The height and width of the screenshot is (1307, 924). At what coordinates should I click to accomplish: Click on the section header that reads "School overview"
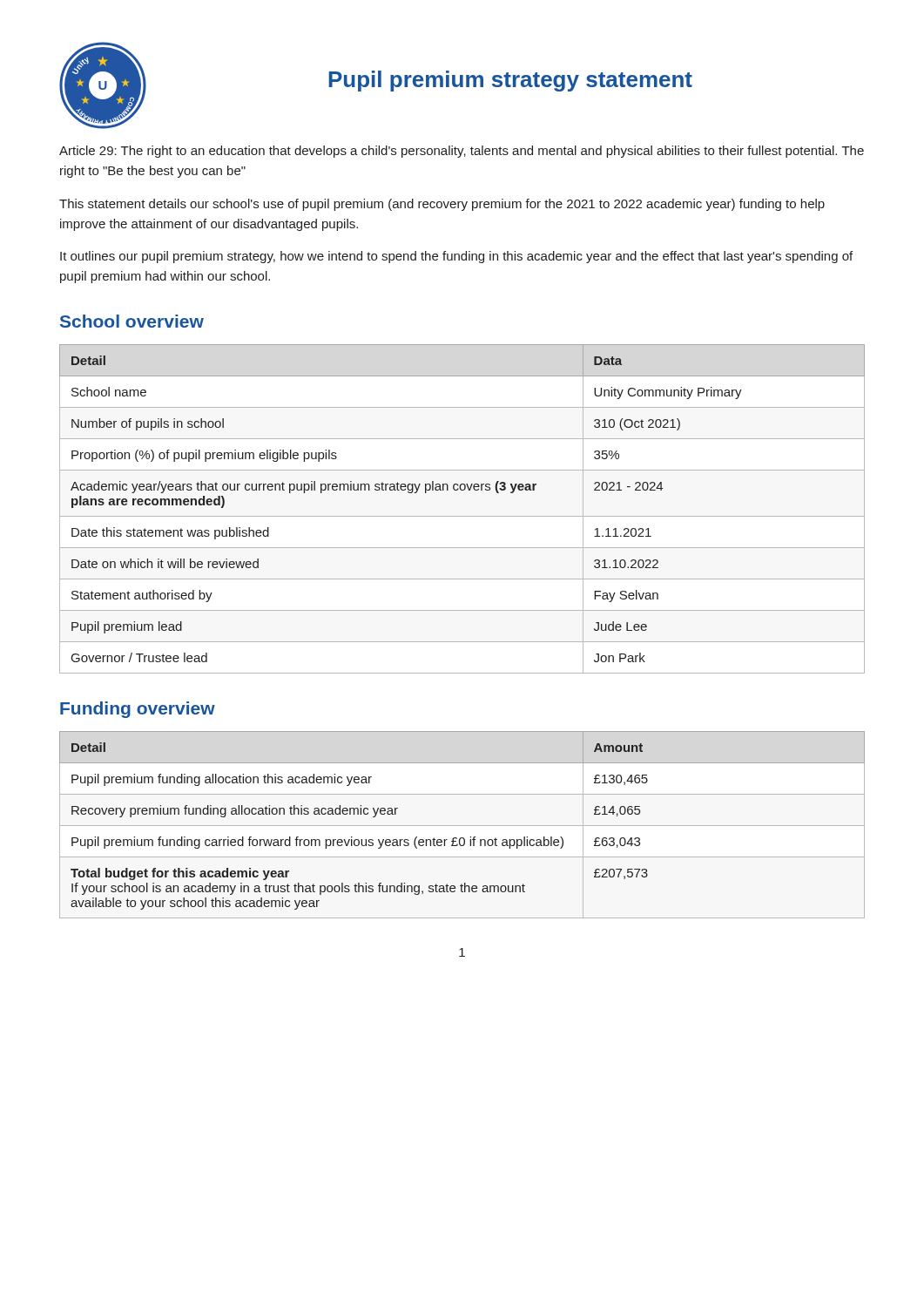coord(131,321)
